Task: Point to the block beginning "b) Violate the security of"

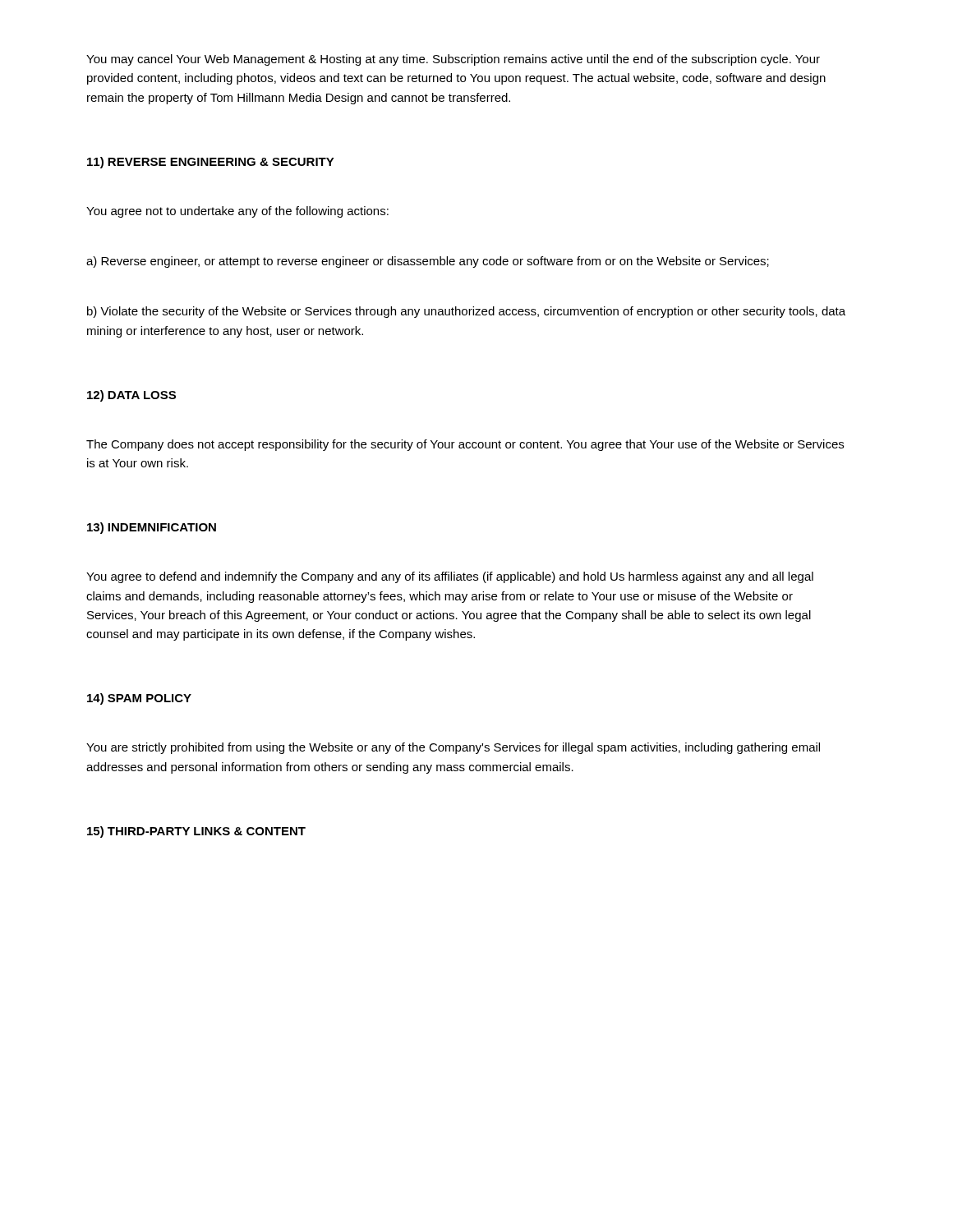Action: [x=466, y=321]
